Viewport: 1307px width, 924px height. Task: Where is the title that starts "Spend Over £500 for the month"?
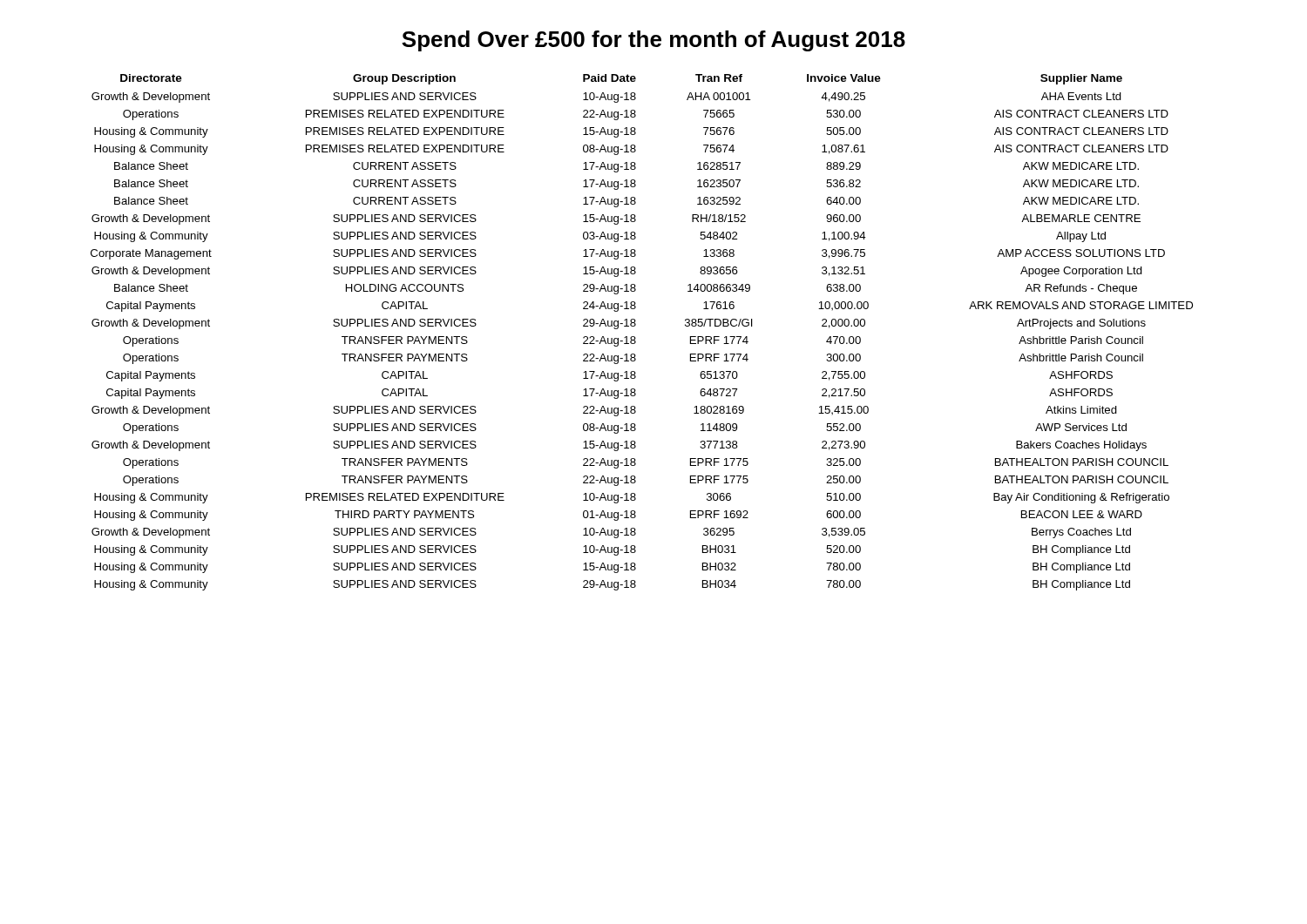click(x=654, y=40)
